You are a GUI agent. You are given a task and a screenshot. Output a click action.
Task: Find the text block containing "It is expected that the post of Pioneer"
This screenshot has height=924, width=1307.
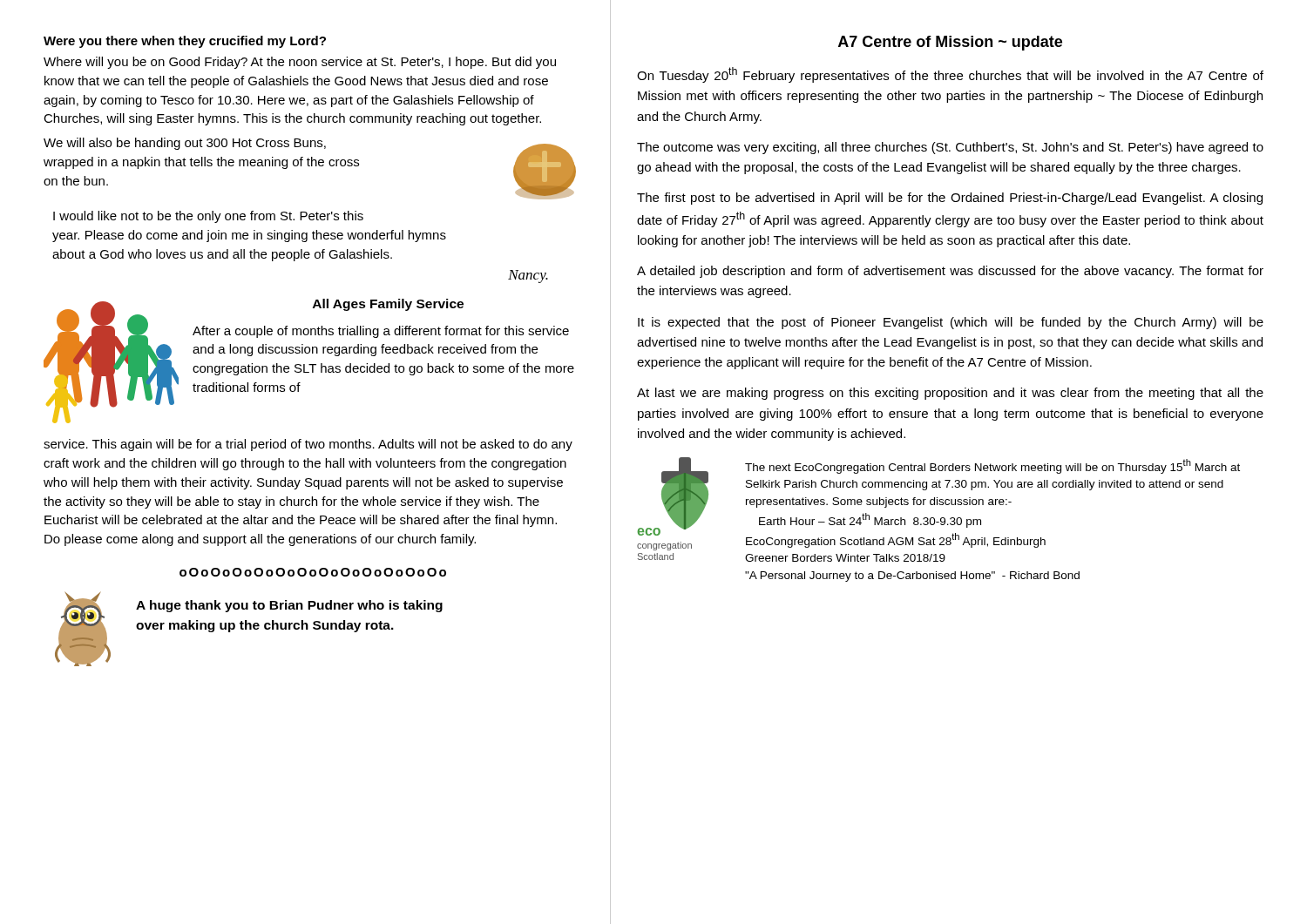pos(950,342)
